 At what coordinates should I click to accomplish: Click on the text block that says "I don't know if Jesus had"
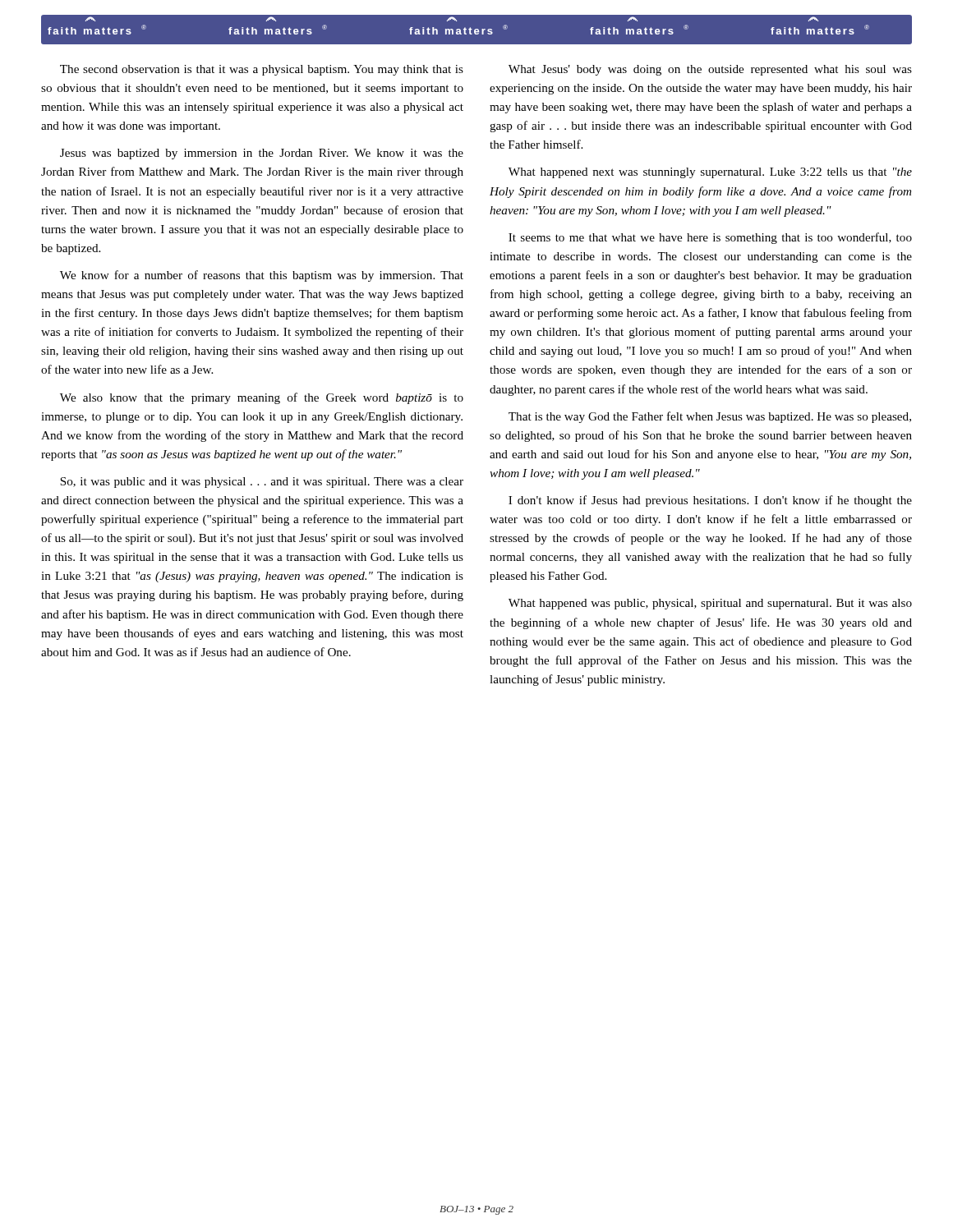[701, 538]
